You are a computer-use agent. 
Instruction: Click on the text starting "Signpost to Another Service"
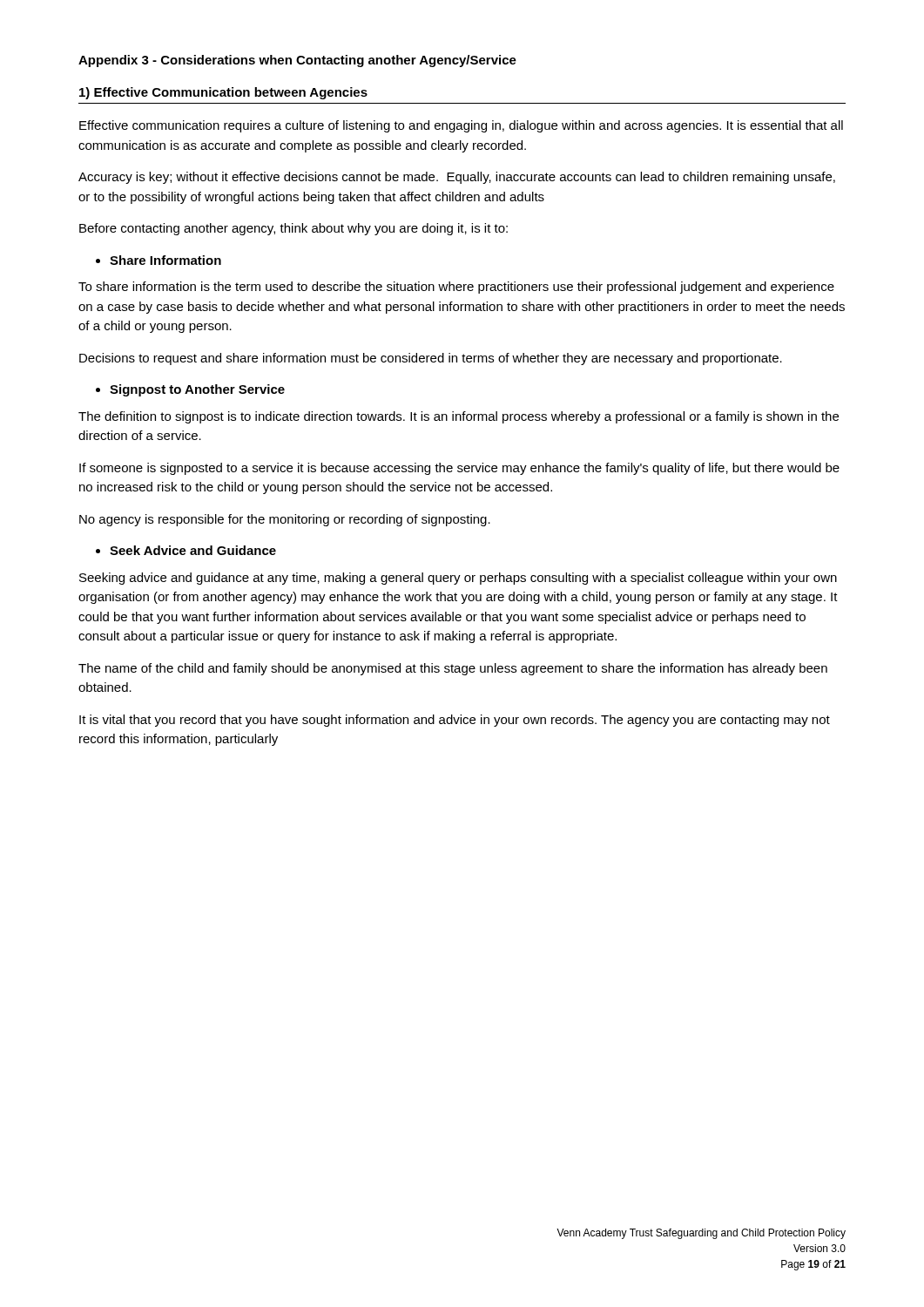pos(190,390)
